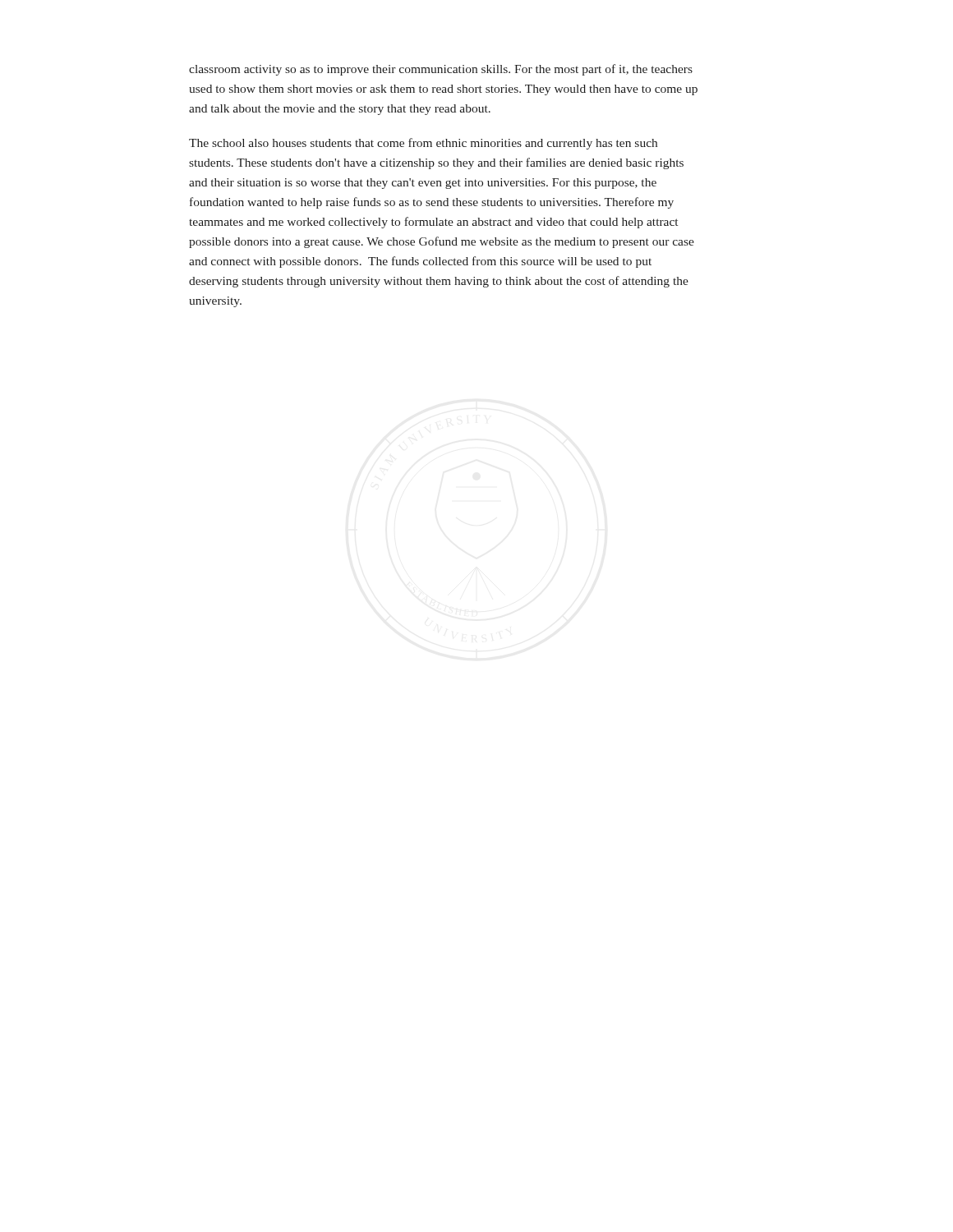Click the logo
The height and width of the screenshot is (1232, 953).
pos(476,530)
